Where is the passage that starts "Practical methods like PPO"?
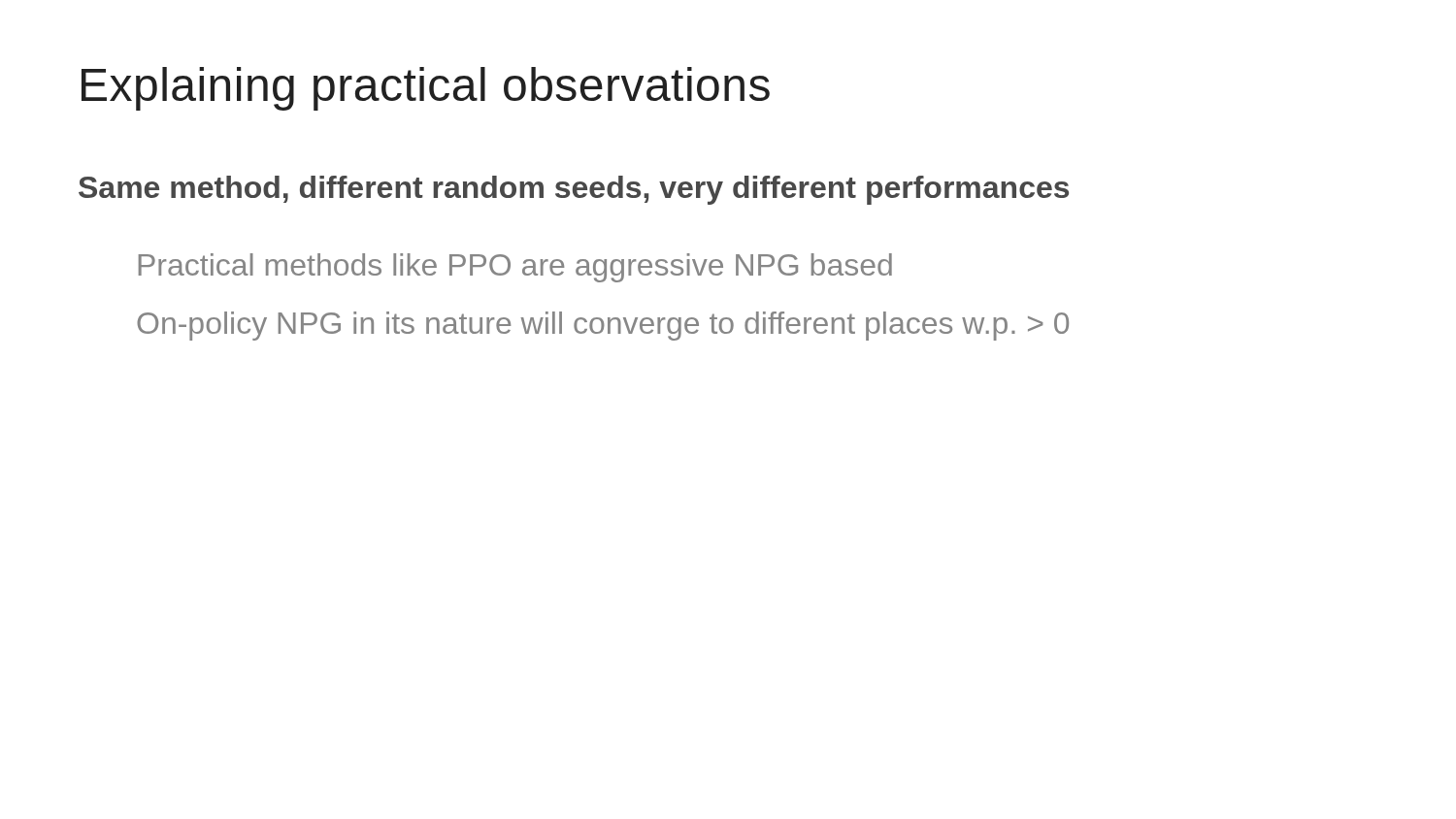 515,265
